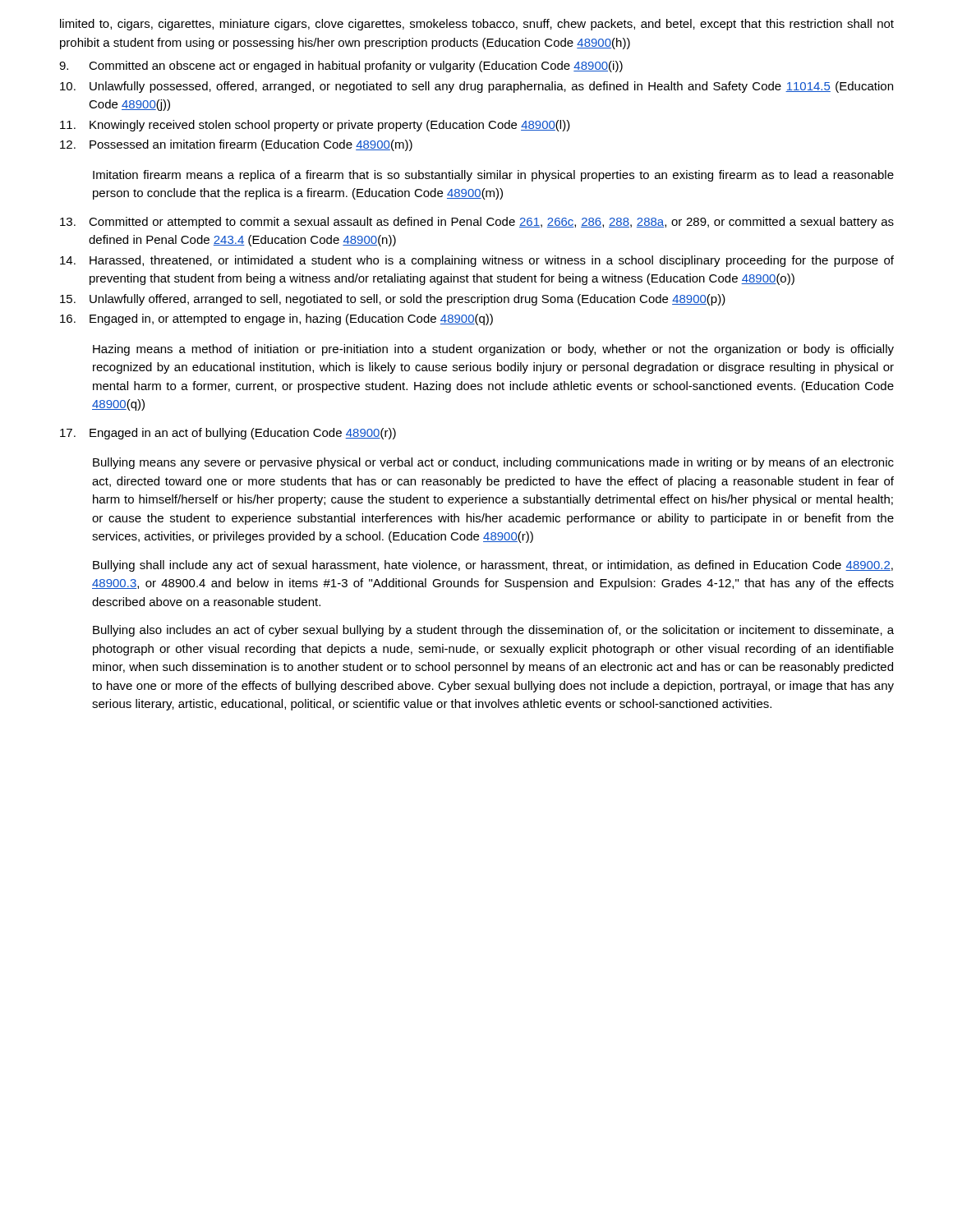The image size is (953, 1232).
Task: Select the region starting "Imitation firearm means a replica of"
Action: 493,183
